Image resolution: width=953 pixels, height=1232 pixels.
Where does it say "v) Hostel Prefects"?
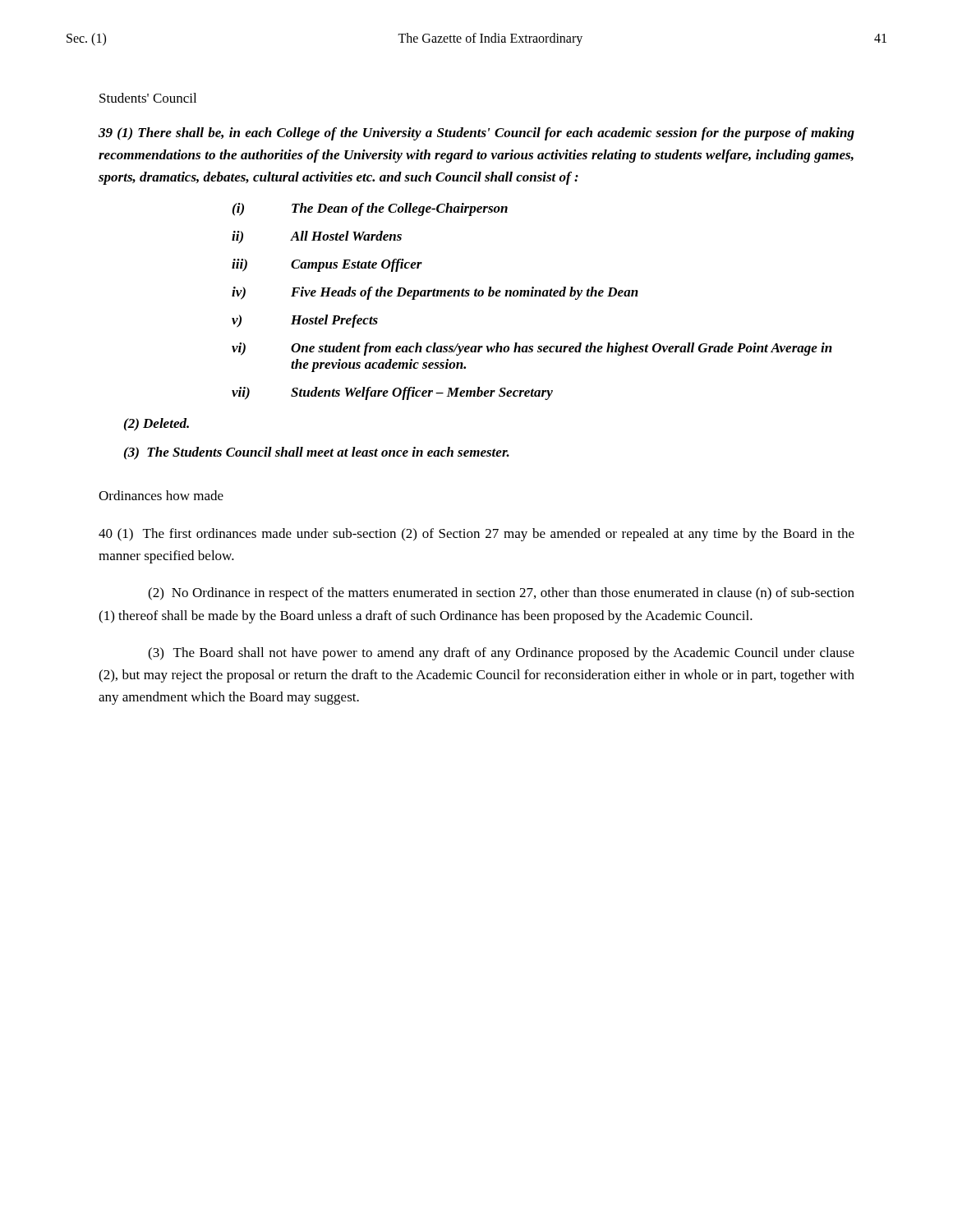[x=305, y=320]
